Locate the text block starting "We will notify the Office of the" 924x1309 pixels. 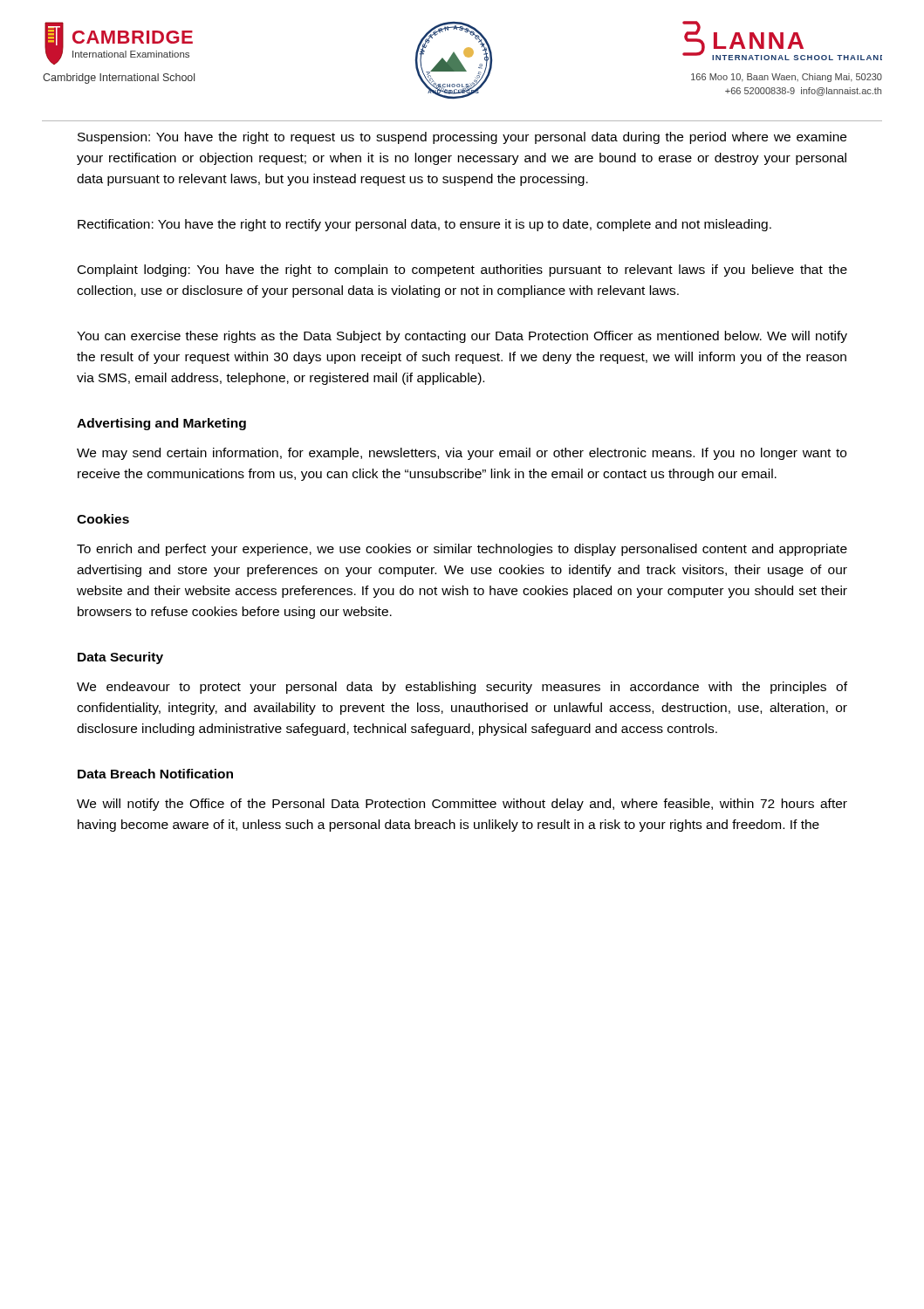tap(462, 814)
